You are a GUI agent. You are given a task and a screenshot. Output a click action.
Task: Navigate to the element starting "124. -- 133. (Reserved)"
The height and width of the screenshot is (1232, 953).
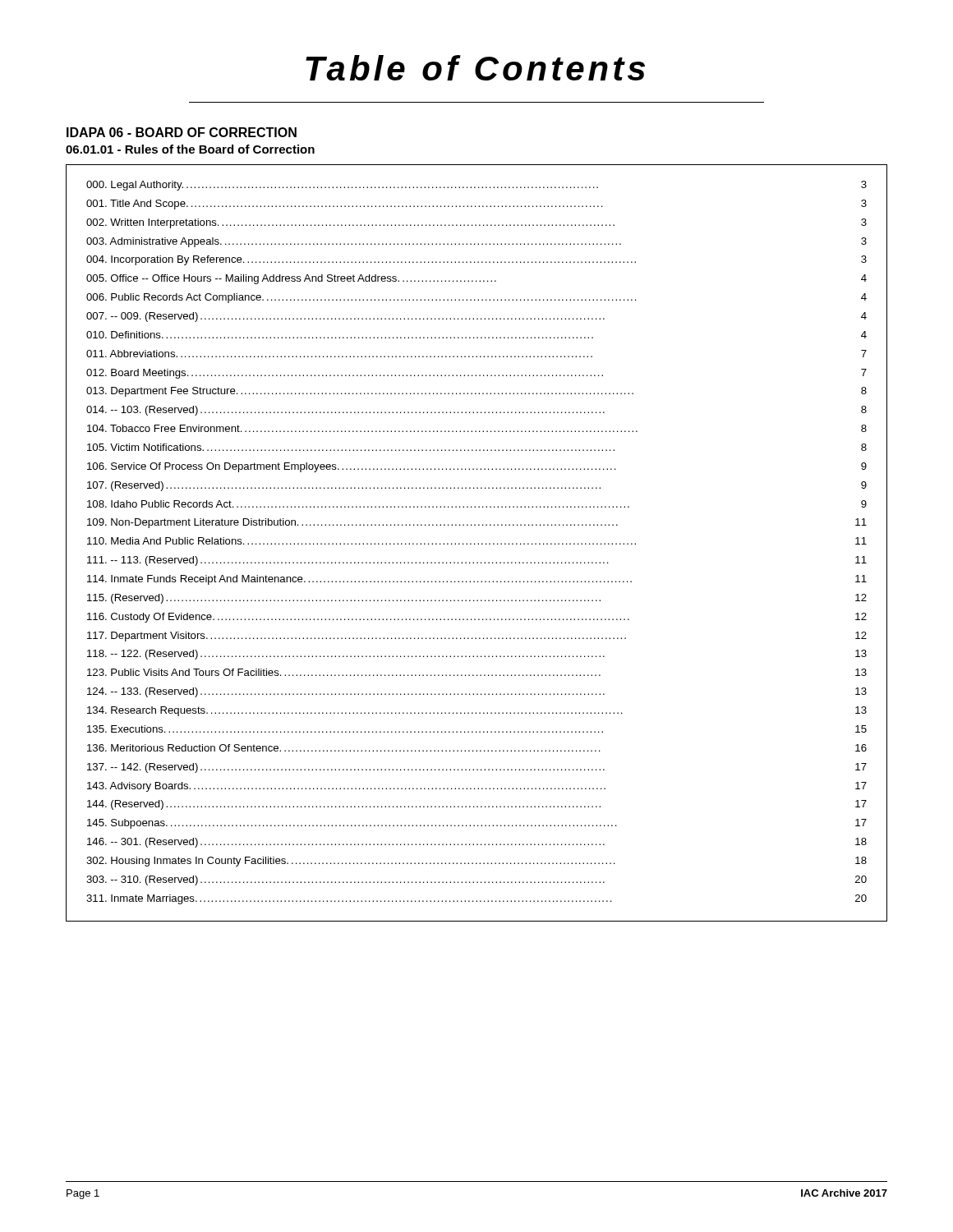click(476, 693)
